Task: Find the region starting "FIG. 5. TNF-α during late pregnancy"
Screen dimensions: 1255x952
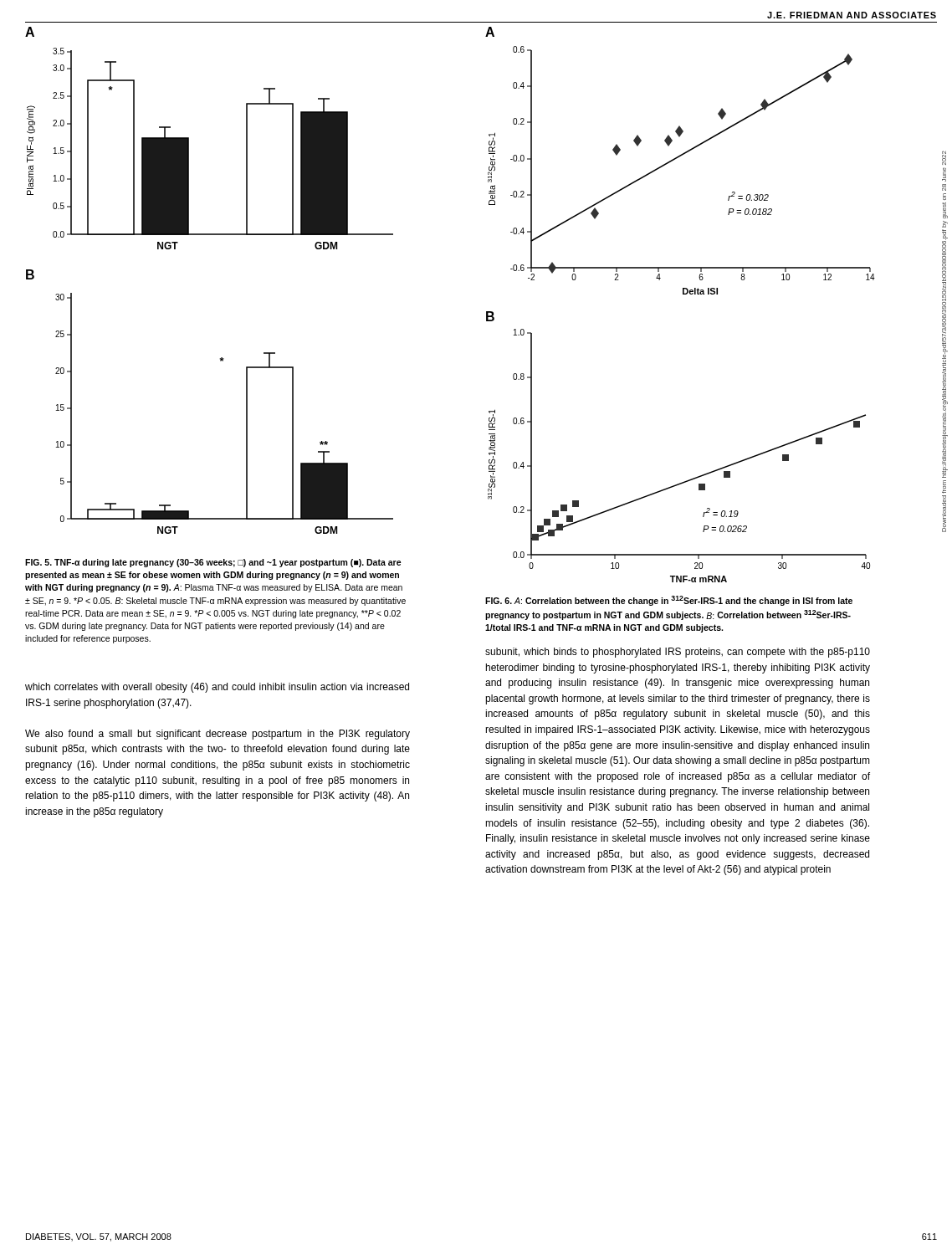Action: [216, 600]
